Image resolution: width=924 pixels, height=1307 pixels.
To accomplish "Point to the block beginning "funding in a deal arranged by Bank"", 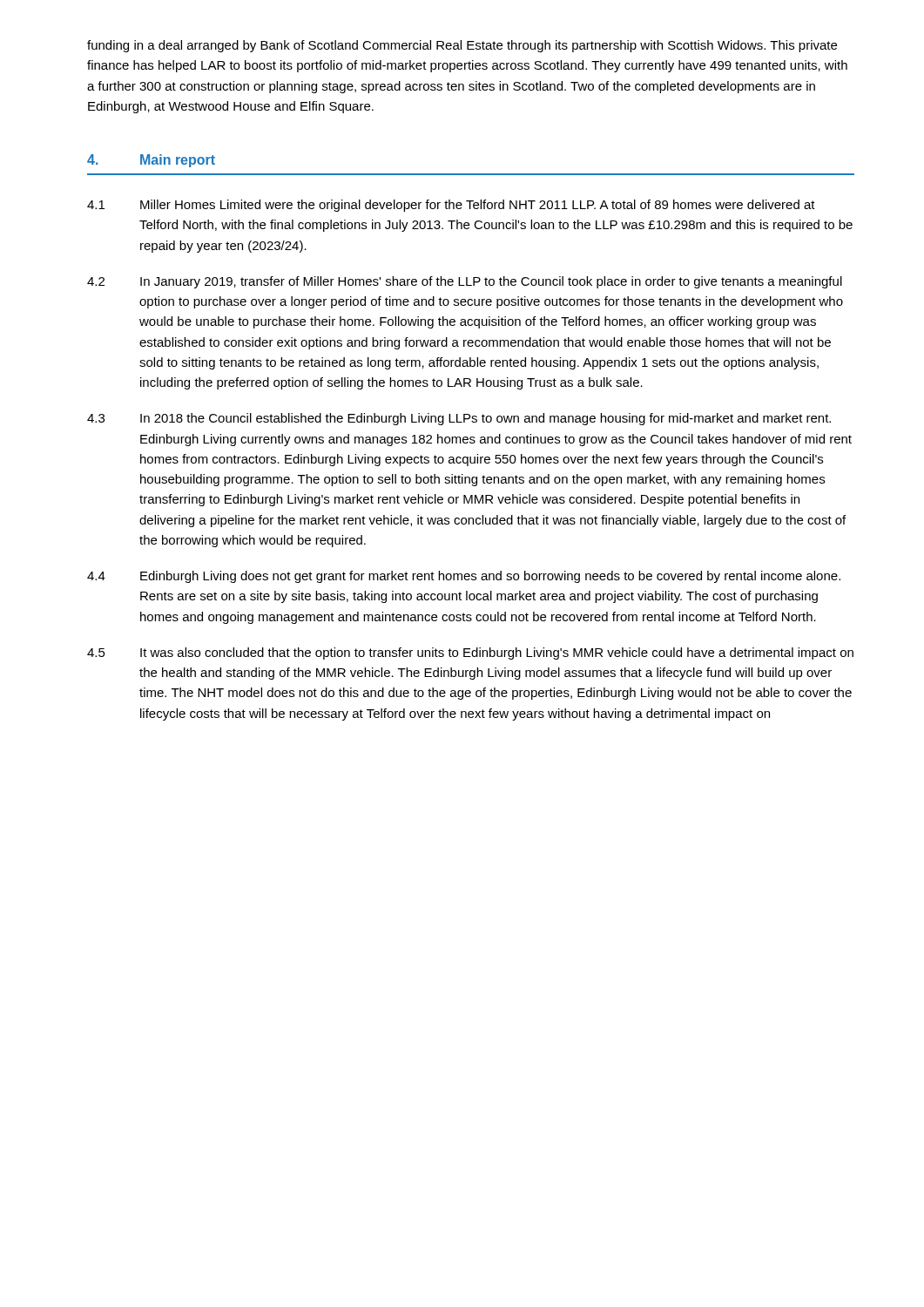I will 467,75.
